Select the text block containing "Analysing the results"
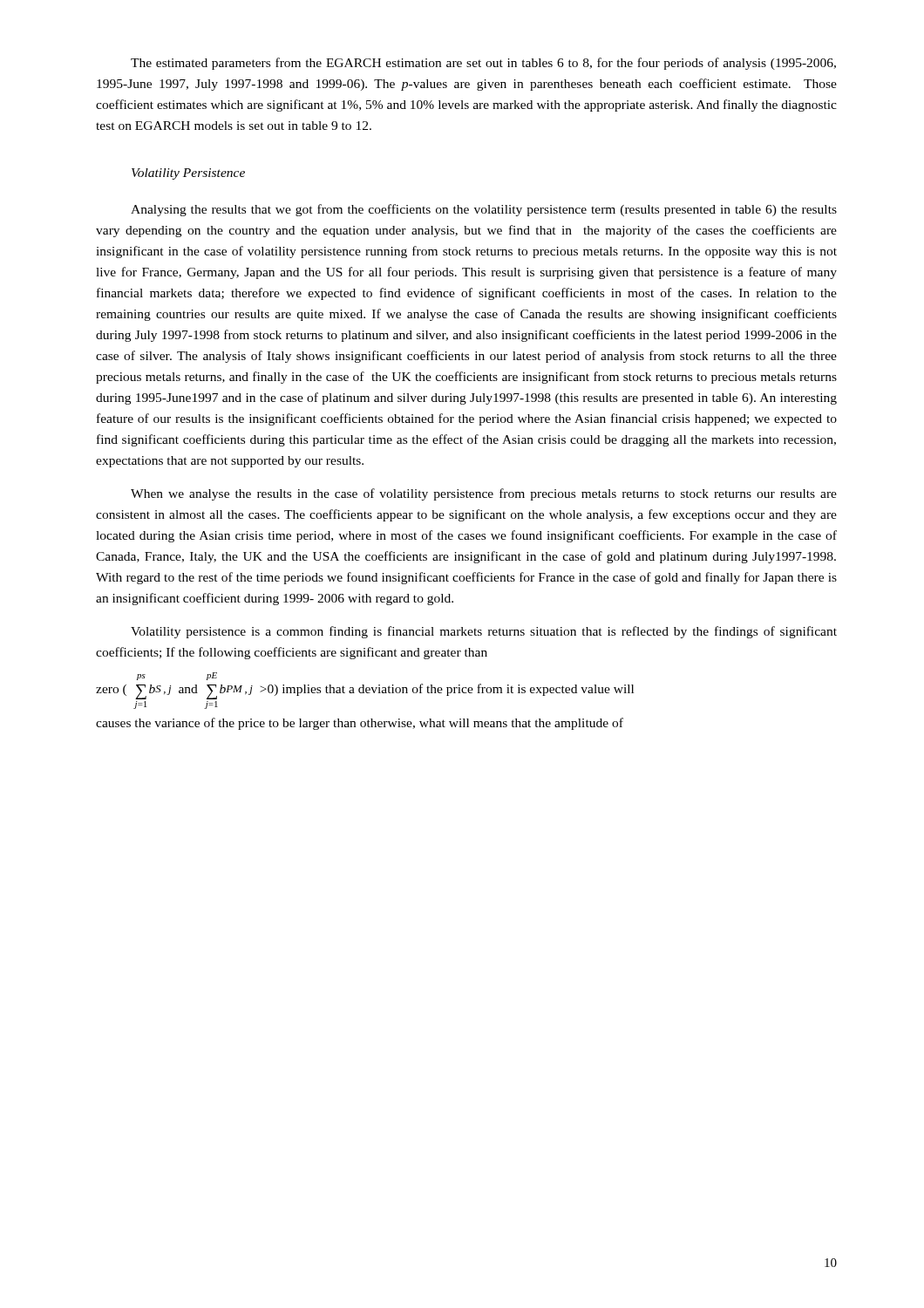Screen dimensions: 1308x924 [x=466, y=335]
